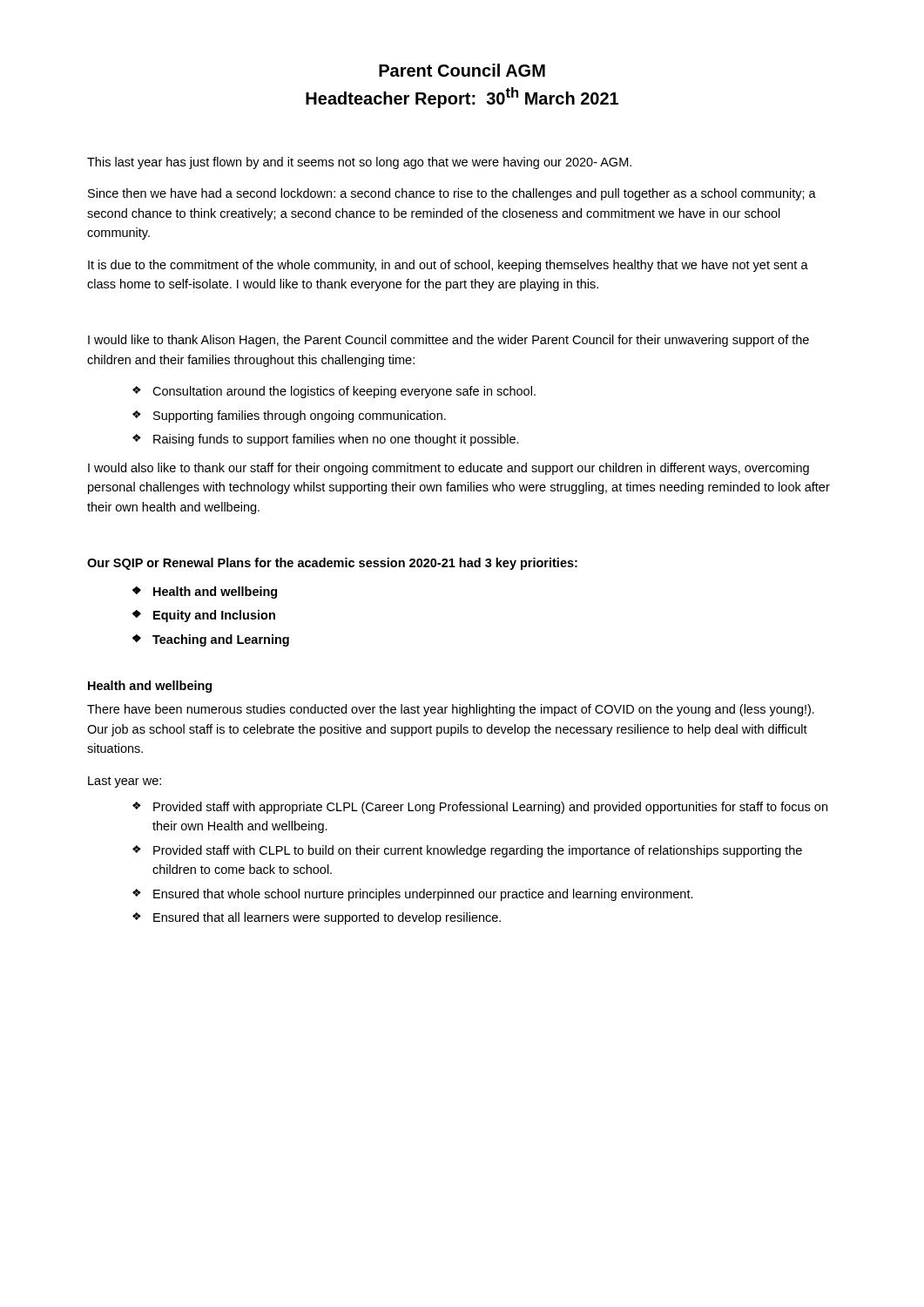Navigate to the element starting "Since then we have had a second lockdown:"

(451, 213)
